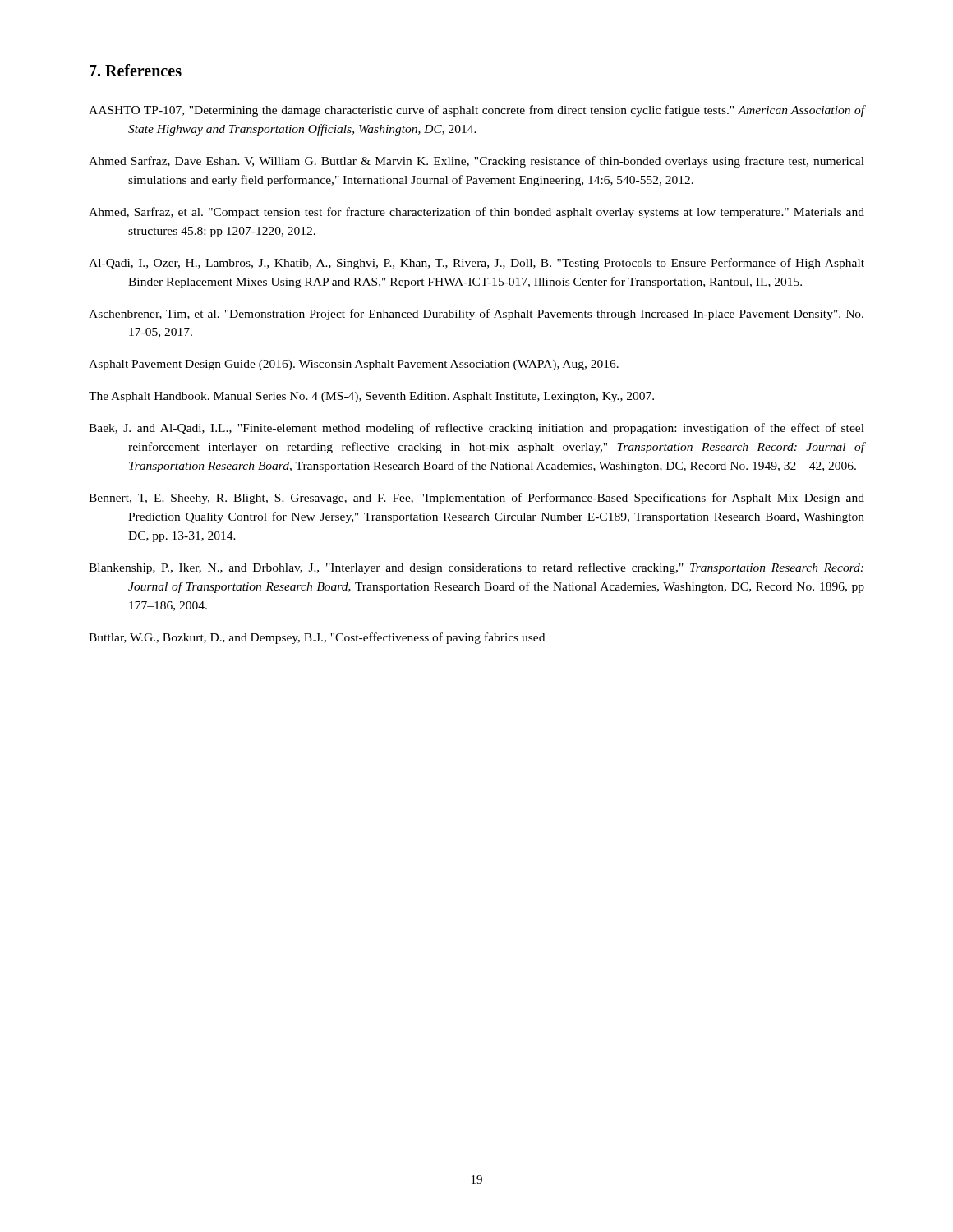This screenshot has height=1232, width=953.
Task: Select the region starting "Al-Qadi, I., Ozer, H.,"
Action: (x=476, y=272)
